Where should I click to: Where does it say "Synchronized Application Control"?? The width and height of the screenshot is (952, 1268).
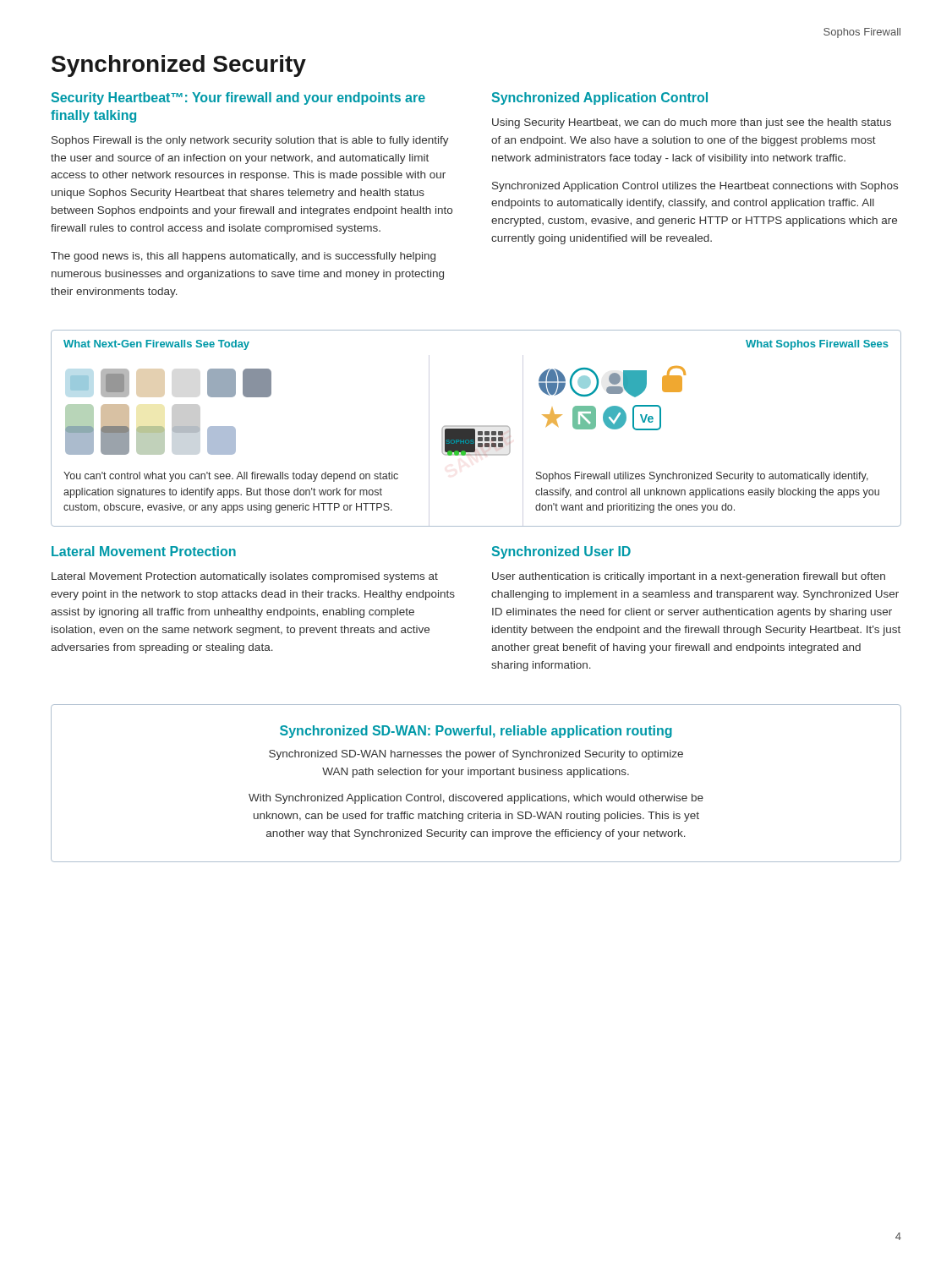[x=696, y=98]
